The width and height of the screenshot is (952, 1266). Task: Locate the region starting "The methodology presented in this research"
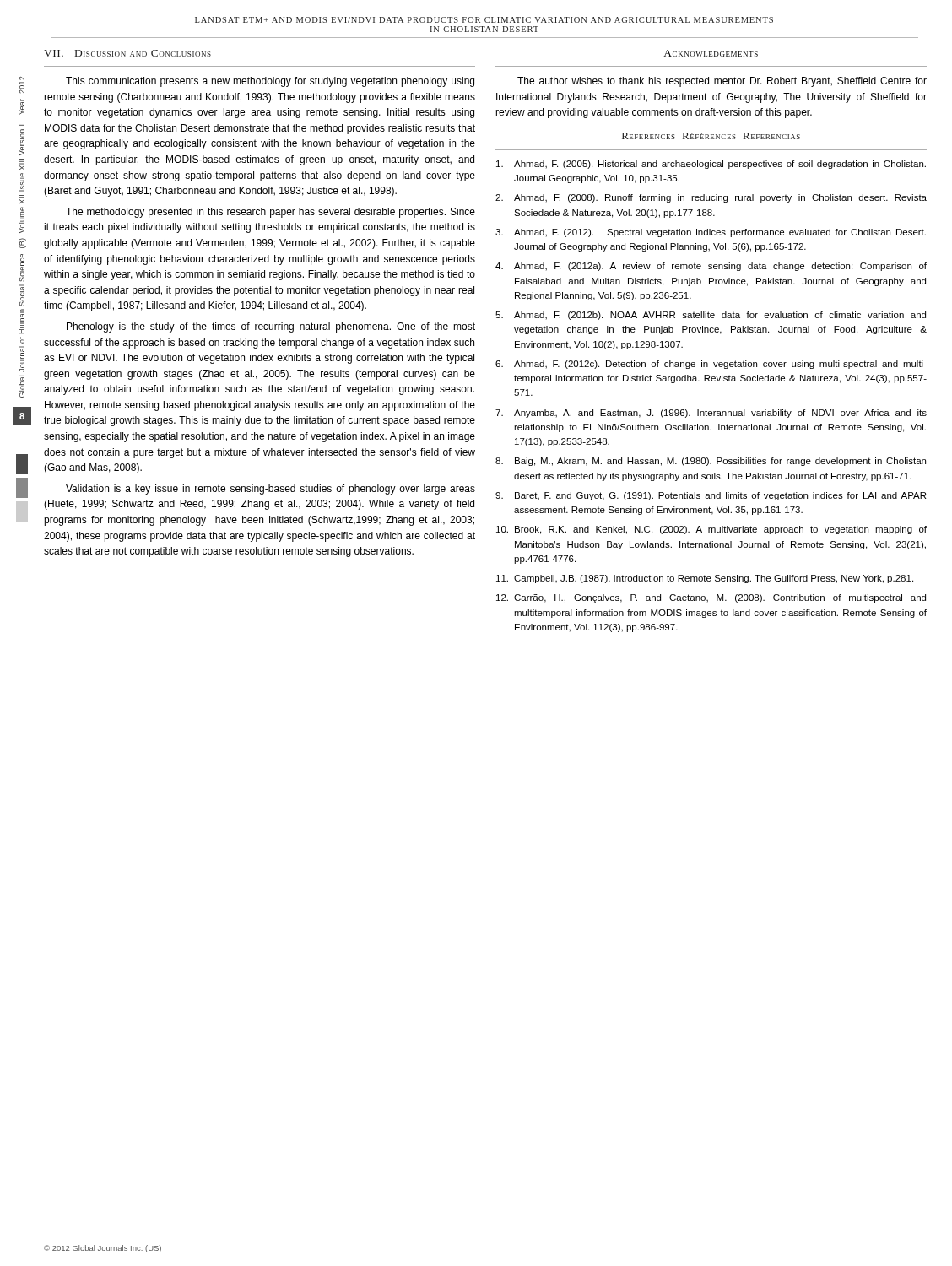coord(260,259)
